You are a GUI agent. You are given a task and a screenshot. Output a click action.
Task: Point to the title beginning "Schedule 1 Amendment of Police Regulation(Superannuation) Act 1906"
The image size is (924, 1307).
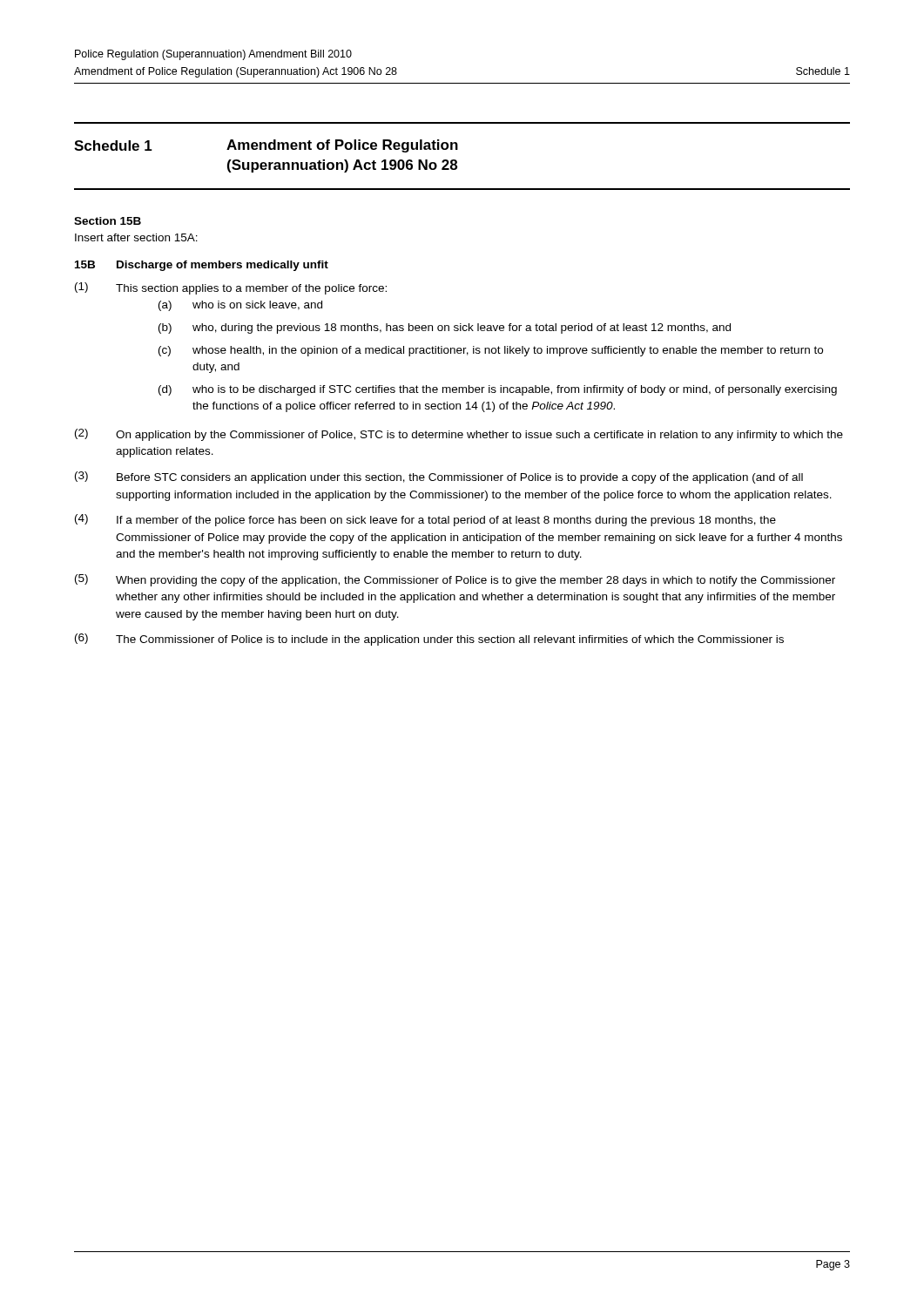pos(266,156)
